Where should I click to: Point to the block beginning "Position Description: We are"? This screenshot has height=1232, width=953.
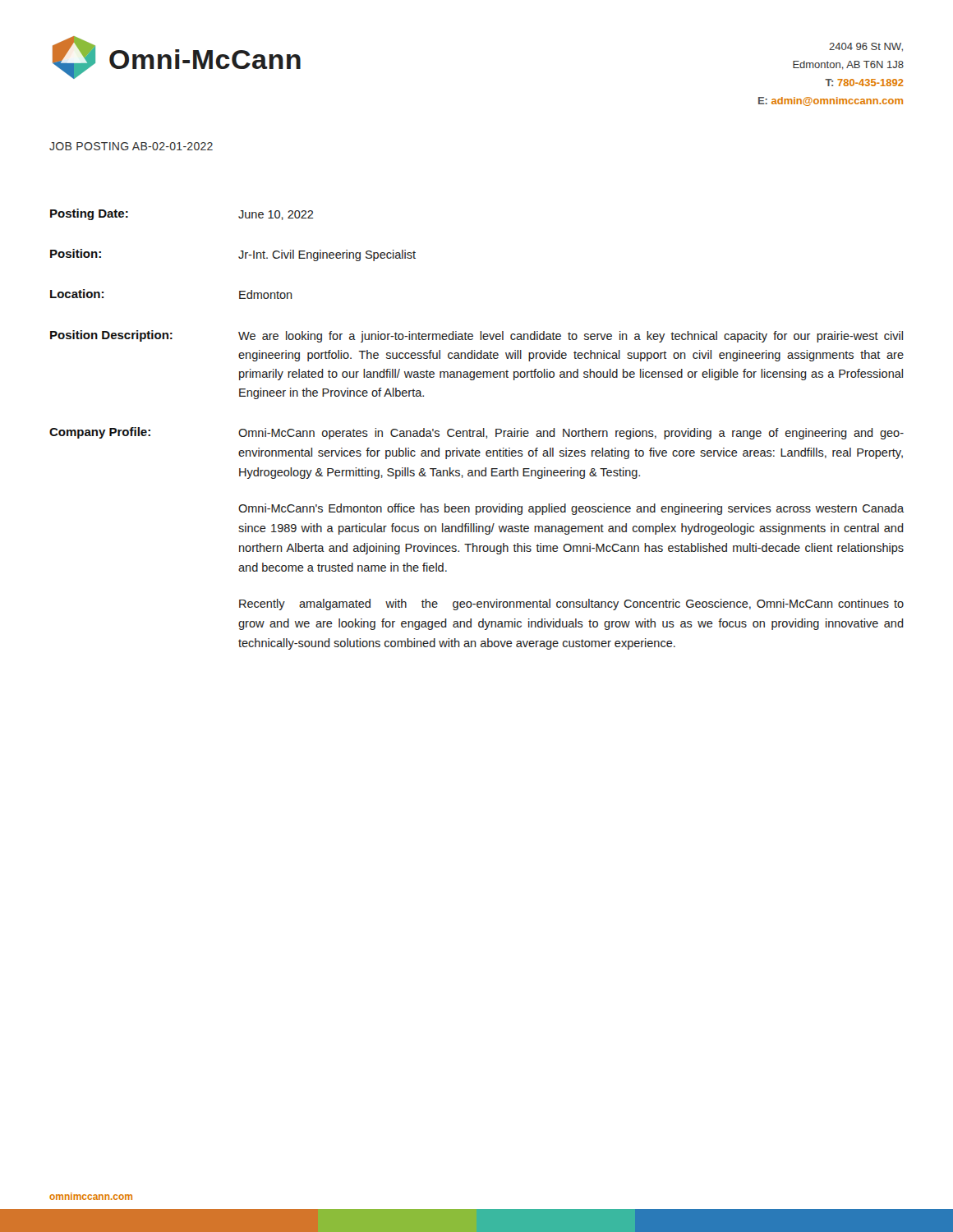[x=476, y=365]
